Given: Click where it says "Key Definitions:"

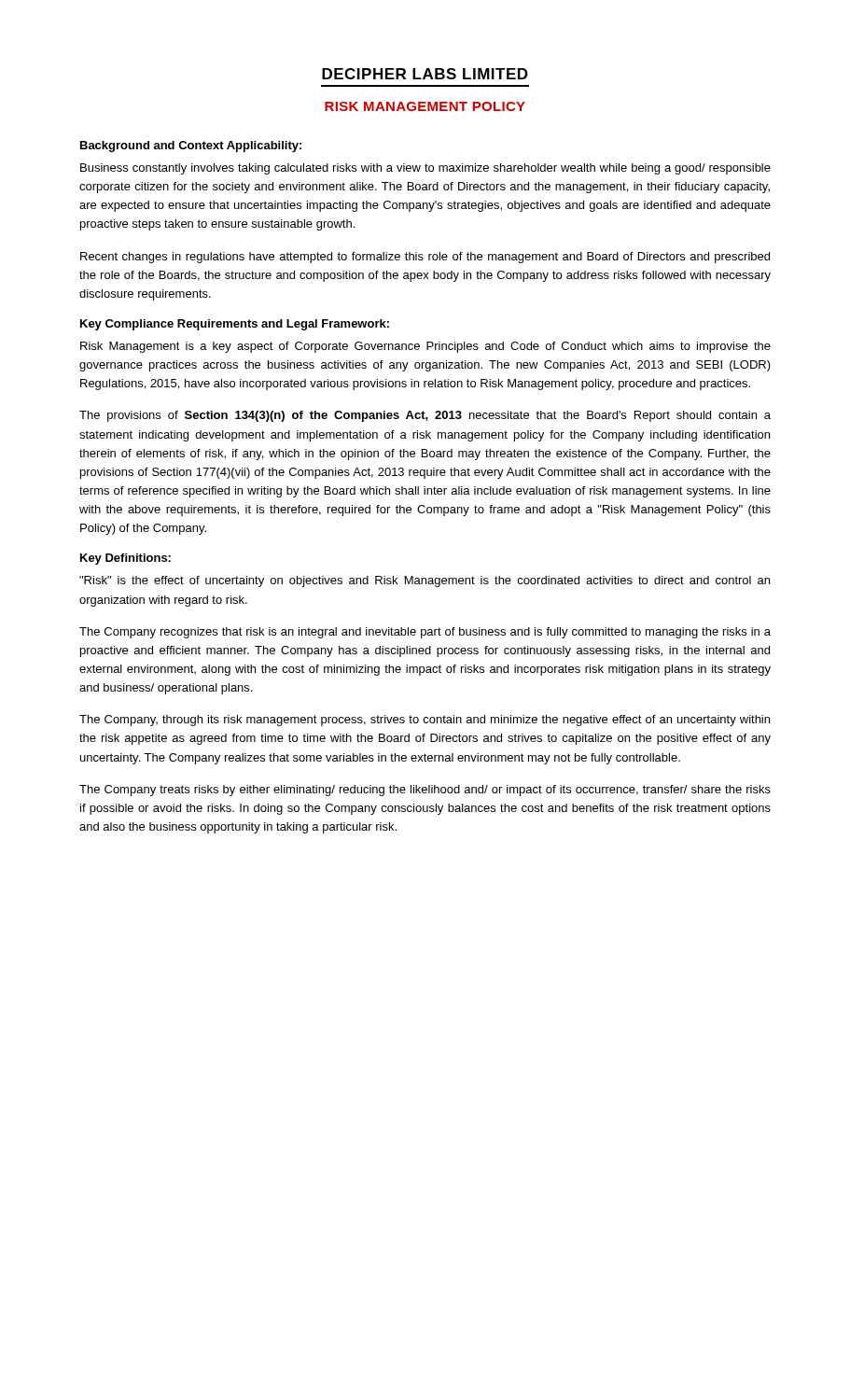Looking at the screenshot, I should pyautogui.click(x=125, y=558).
